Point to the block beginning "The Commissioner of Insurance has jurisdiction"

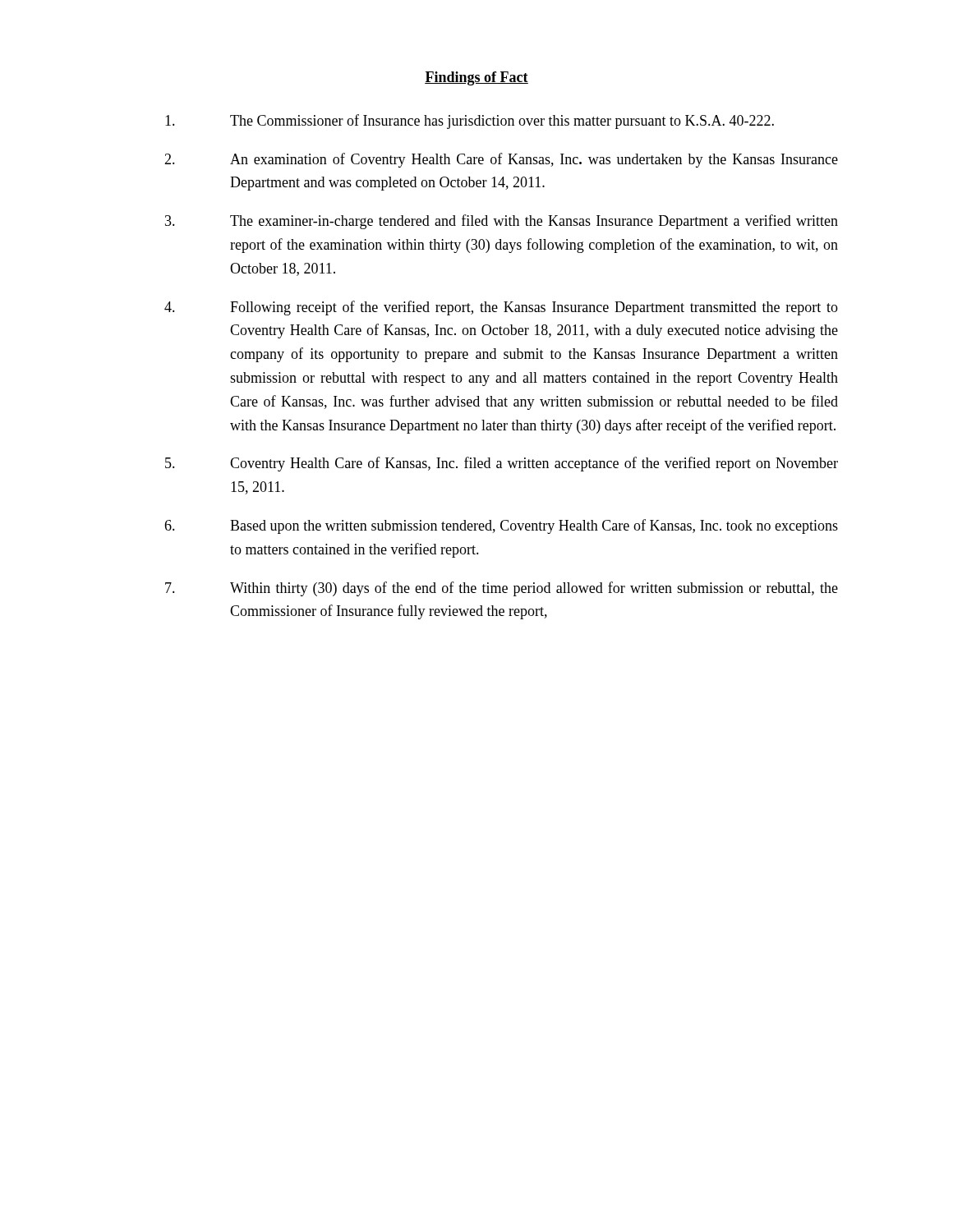(x=476, y=121)
